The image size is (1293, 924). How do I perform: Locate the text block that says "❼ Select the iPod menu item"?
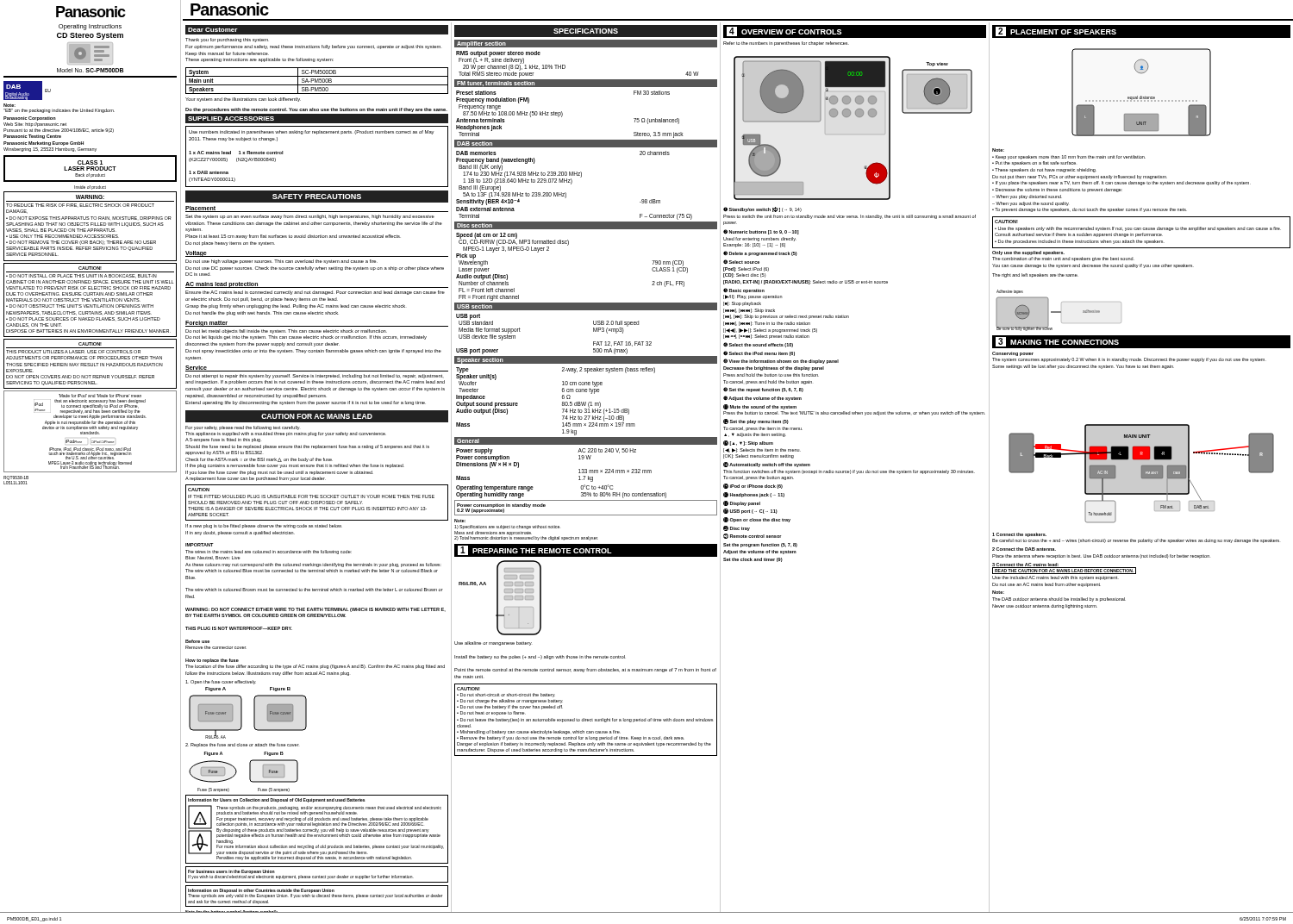pos(759,353)
